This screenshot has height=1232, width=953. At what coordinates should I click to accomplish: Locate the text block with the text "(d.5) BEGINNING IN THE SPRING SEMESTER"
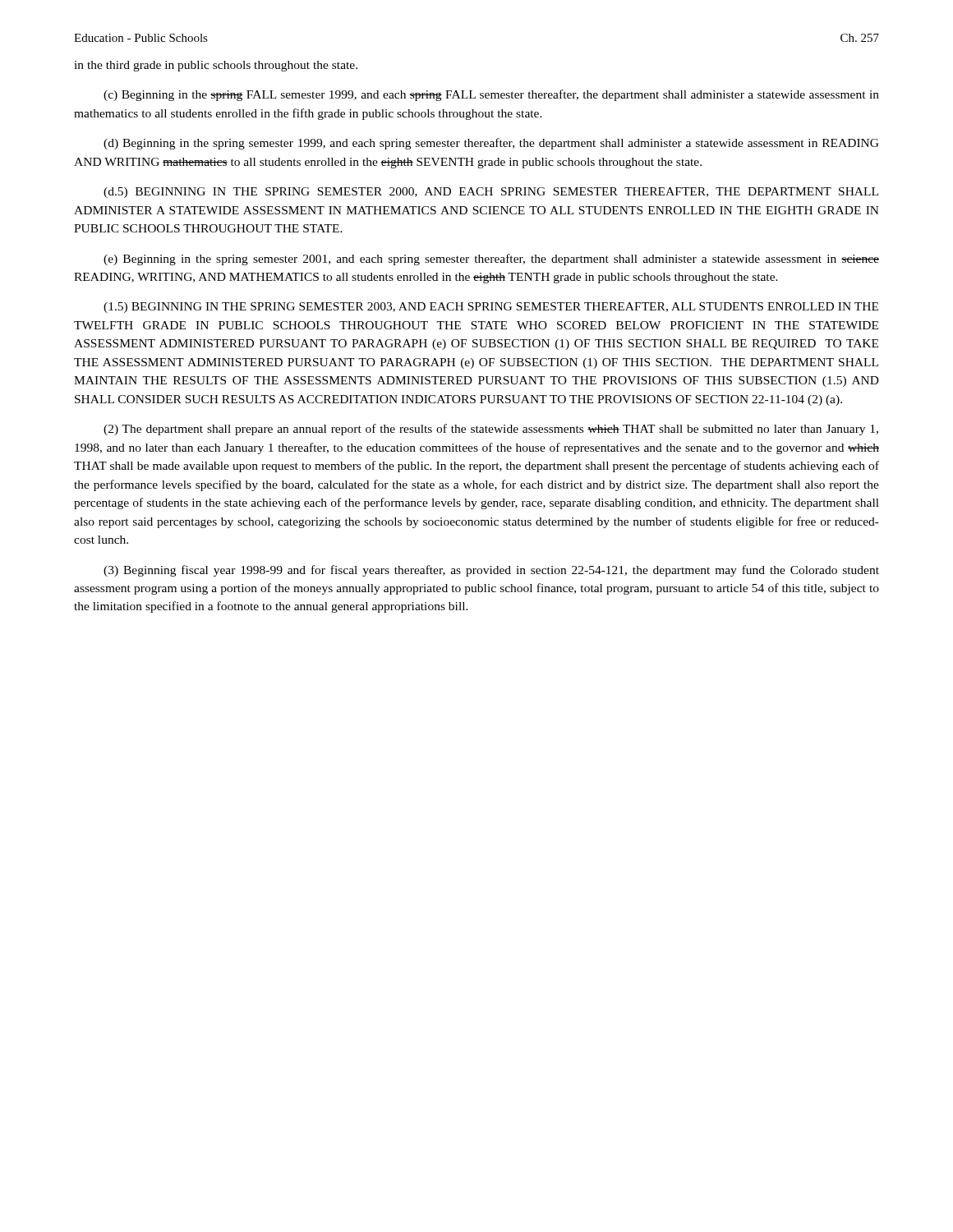[476, 210]
